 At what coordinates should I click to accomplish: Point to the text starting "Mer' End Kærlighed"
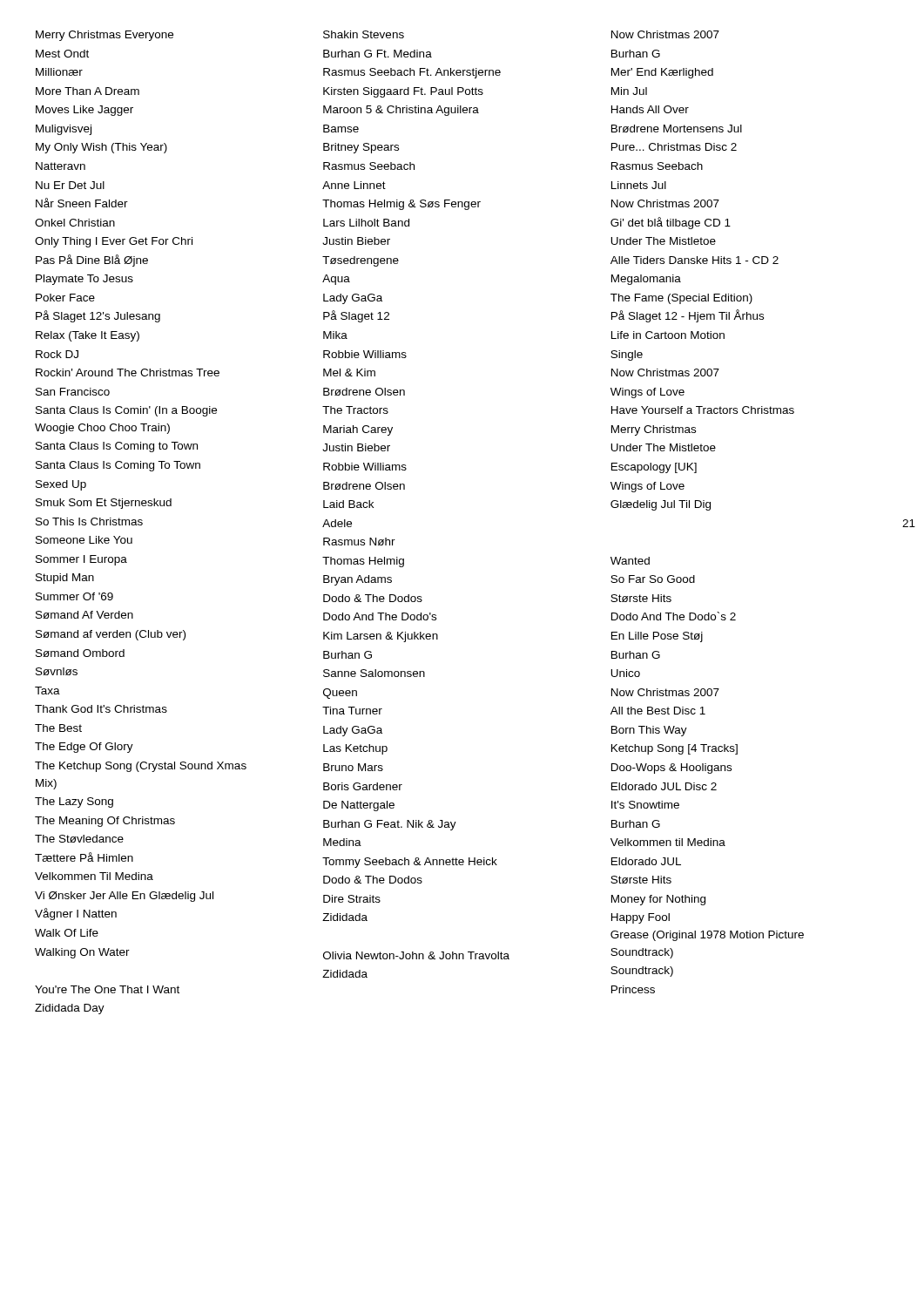pyautogui.click(x=662, y=72)
